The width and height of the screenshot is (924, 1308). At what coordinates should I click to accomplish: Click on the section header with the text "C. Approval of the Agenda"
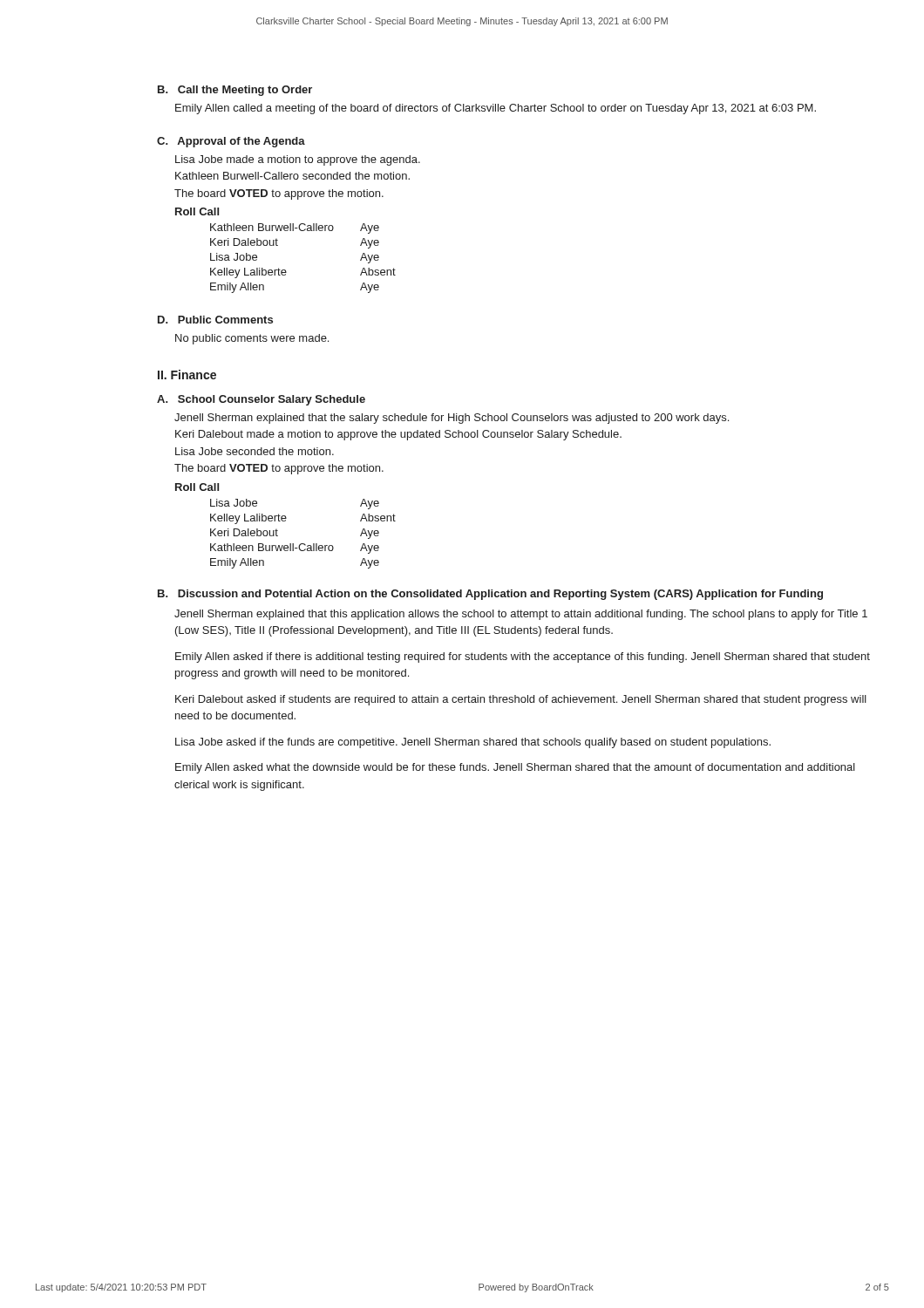[x=231, y=140]
